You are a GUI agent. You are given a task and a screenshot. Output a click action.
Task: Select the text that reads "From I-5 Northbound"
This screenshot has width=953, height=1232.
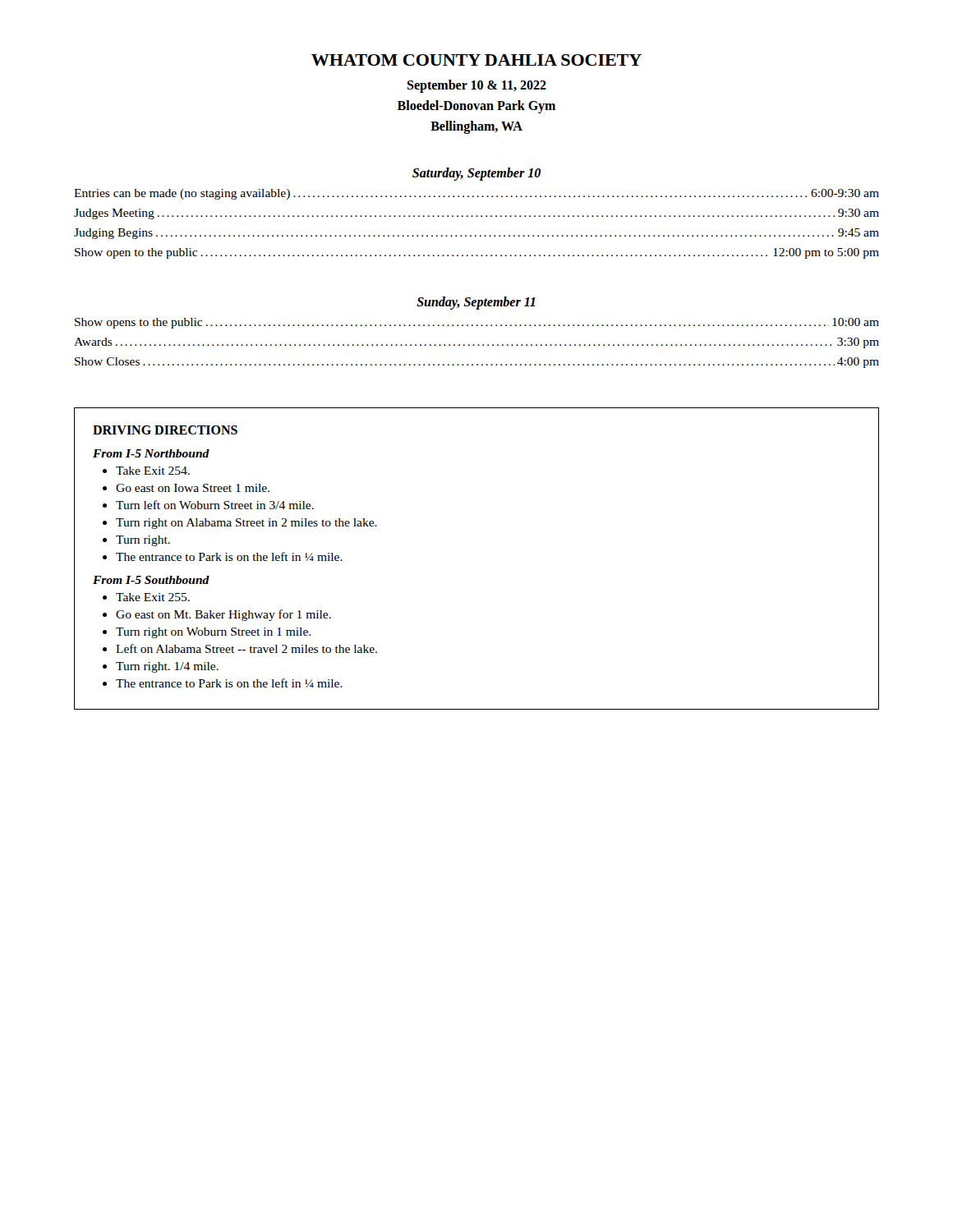click(151, 453)
